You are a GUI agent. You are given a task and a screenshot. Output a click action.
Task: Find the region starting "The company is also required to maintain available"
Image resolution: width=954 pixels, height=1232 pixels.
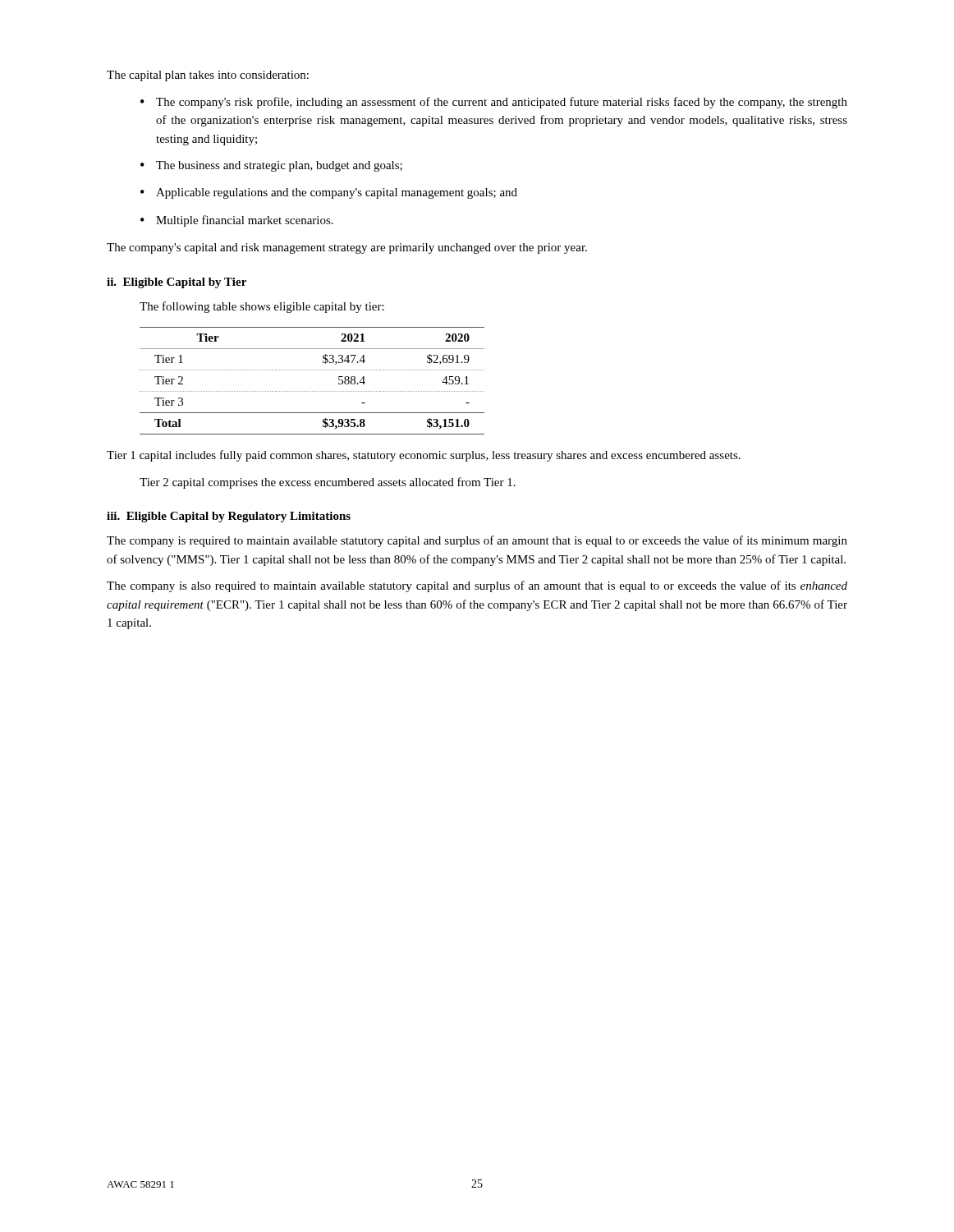click(x=477, y=604)
